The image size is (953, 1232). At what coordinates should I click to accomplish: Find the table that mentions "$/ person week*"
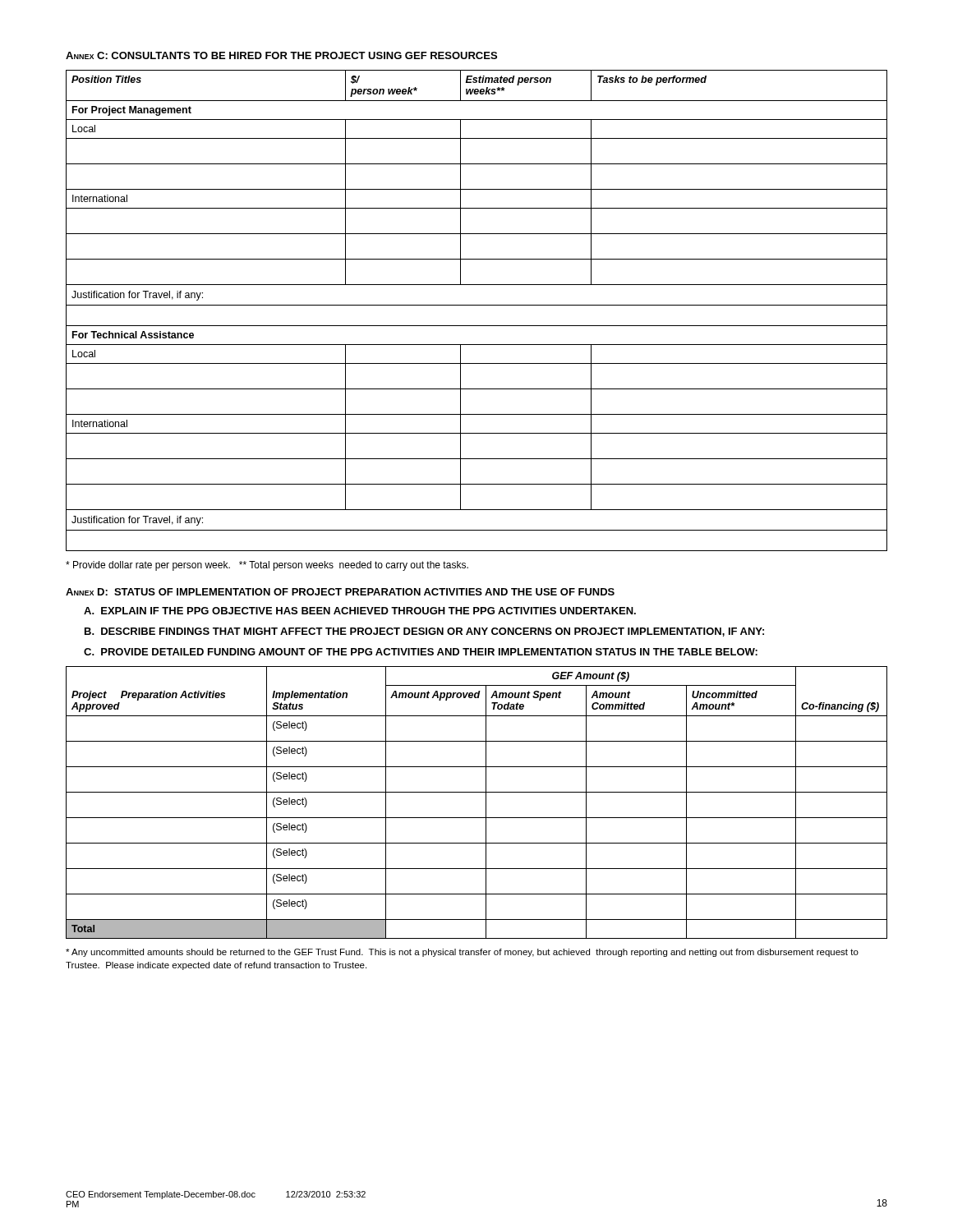[476, 310]
